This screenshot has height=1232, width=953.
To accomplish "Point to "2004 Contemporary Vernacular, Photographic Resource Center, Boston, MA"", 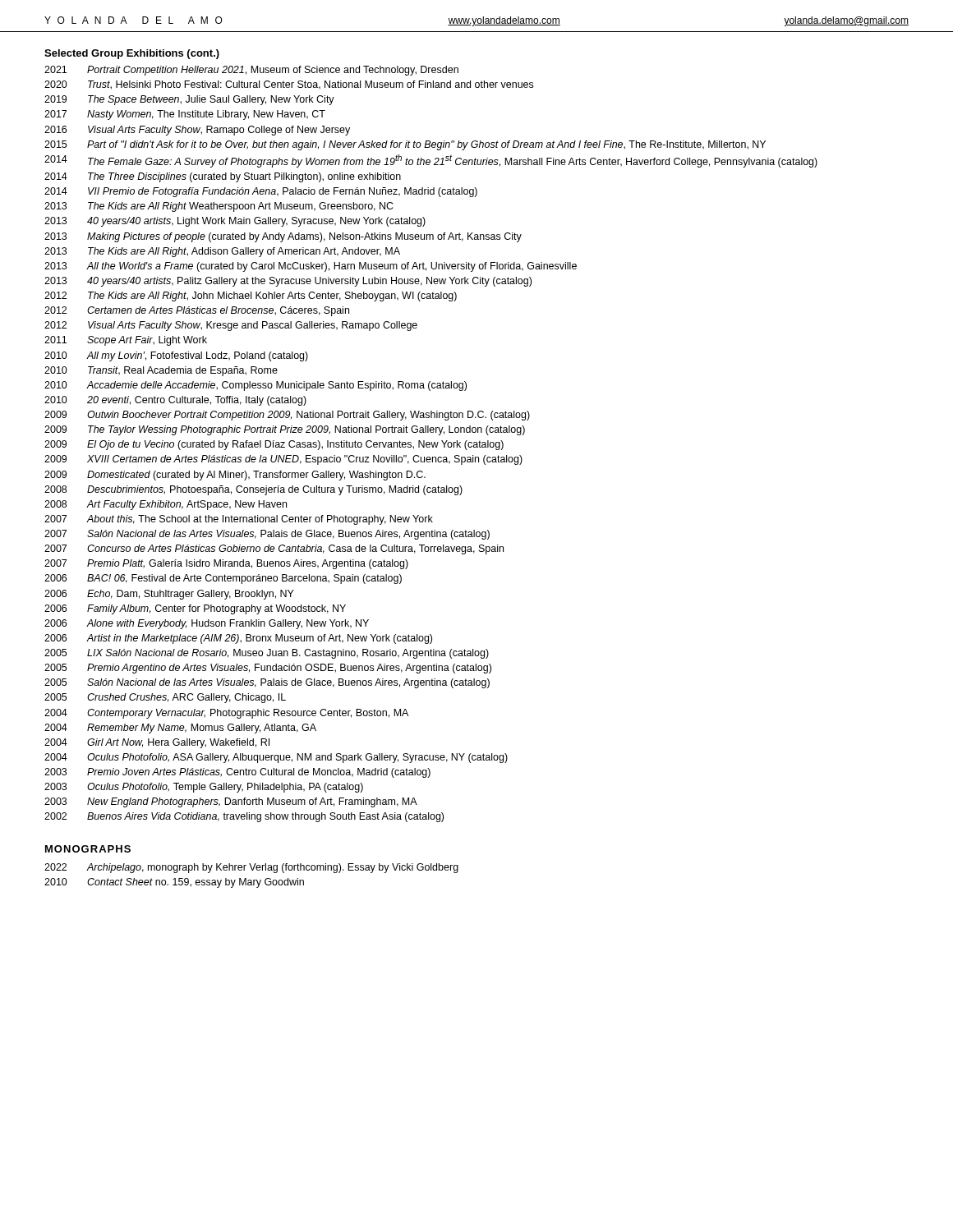I will click(226, 714).
